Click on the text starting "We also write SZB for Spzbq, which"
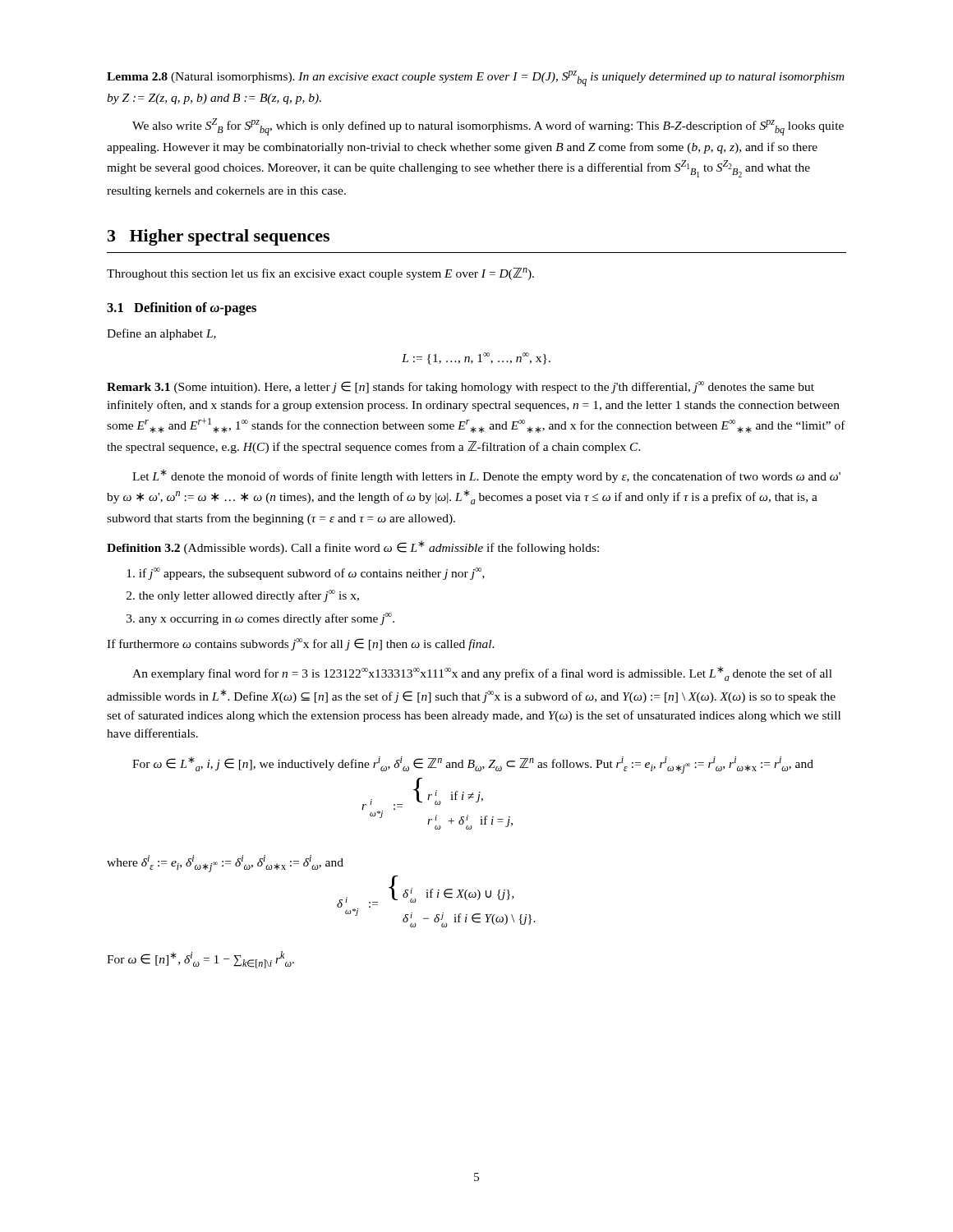Image resolution: width=953 pixels, height=1232 pixels. point(476,158)
